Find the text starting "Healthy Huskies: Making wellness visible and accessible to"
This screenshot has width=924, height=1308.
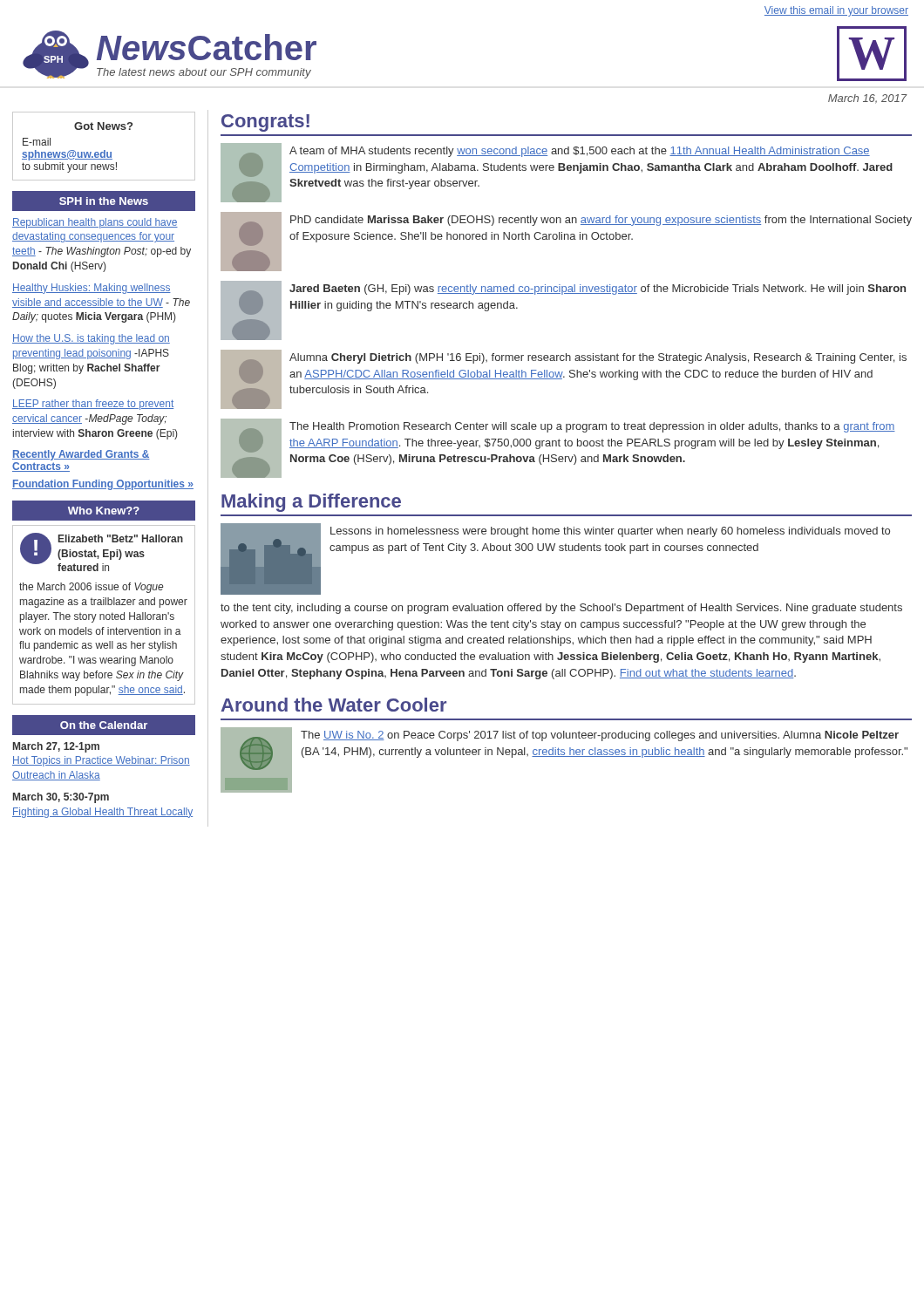click(101, 302)
